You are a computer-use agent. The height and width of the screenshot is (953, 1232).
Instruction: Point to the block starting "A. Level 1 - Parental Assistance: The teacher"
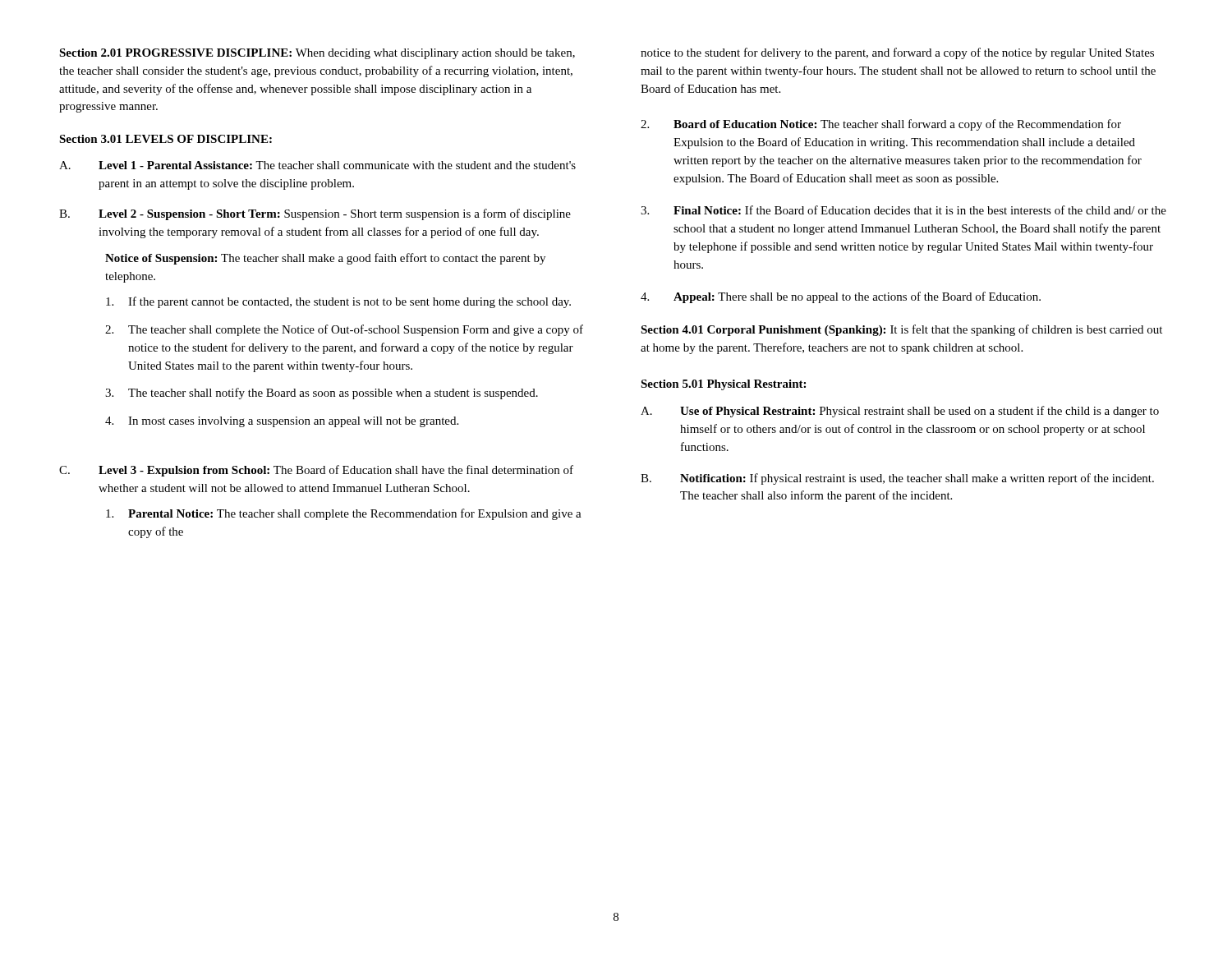[x=325, y=175]
